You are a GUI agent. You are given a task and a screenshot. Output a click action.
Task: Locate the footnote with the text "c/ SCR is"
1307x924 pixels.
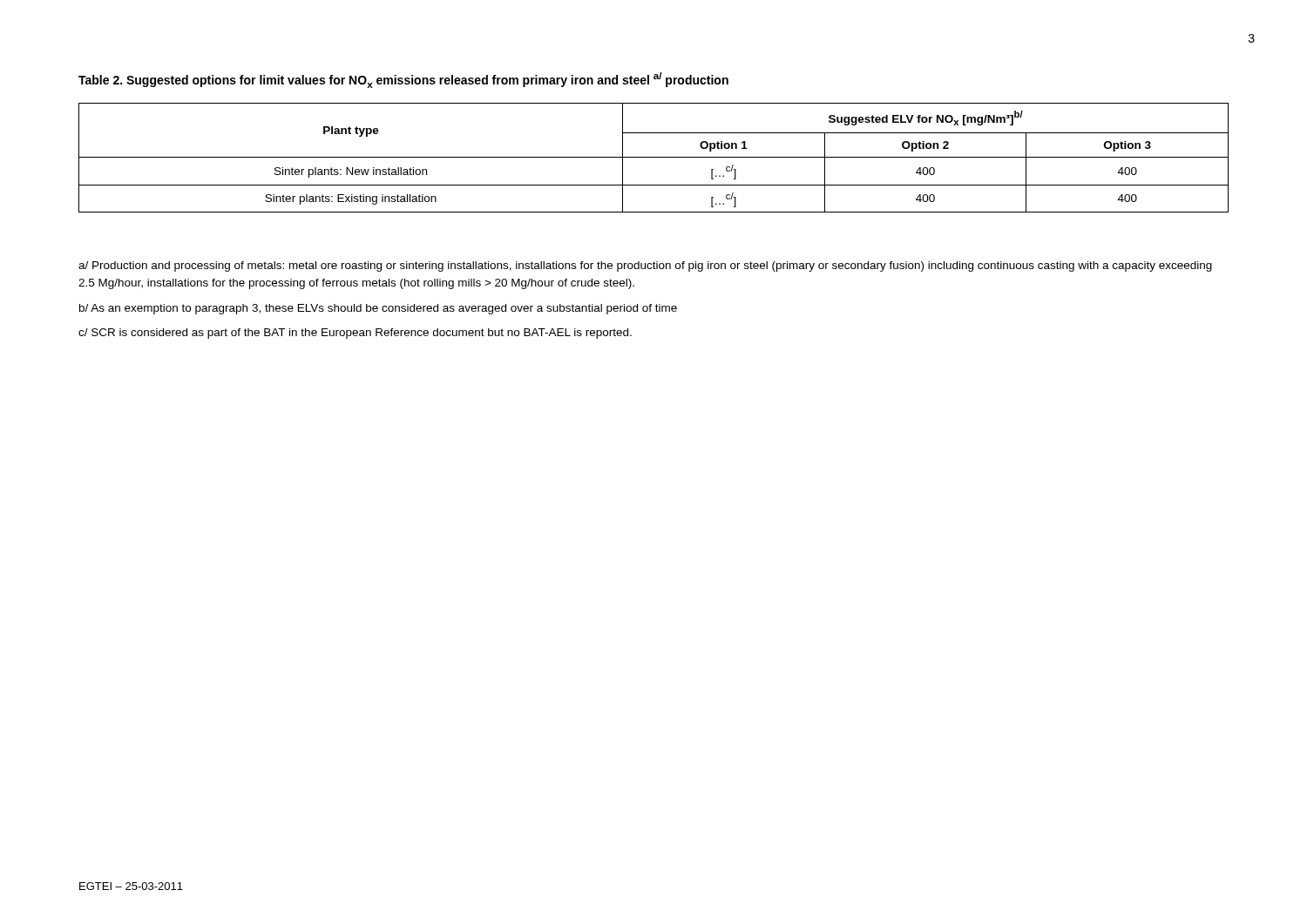tap(355, 334)
